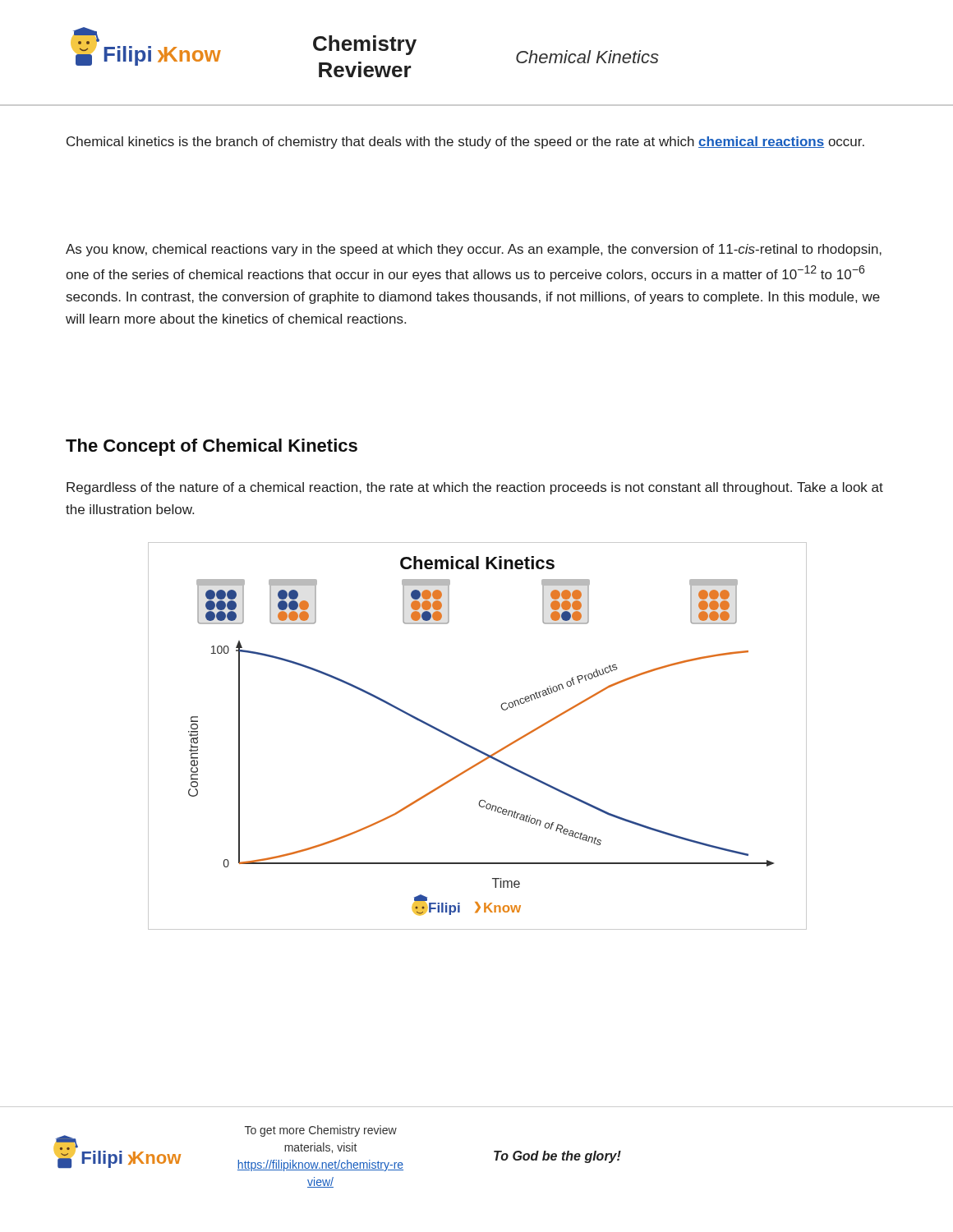This screenshot has width=953, height=1232.
Task: Click on the text block with the text "Regardless of the"
Action: [474, 499]
